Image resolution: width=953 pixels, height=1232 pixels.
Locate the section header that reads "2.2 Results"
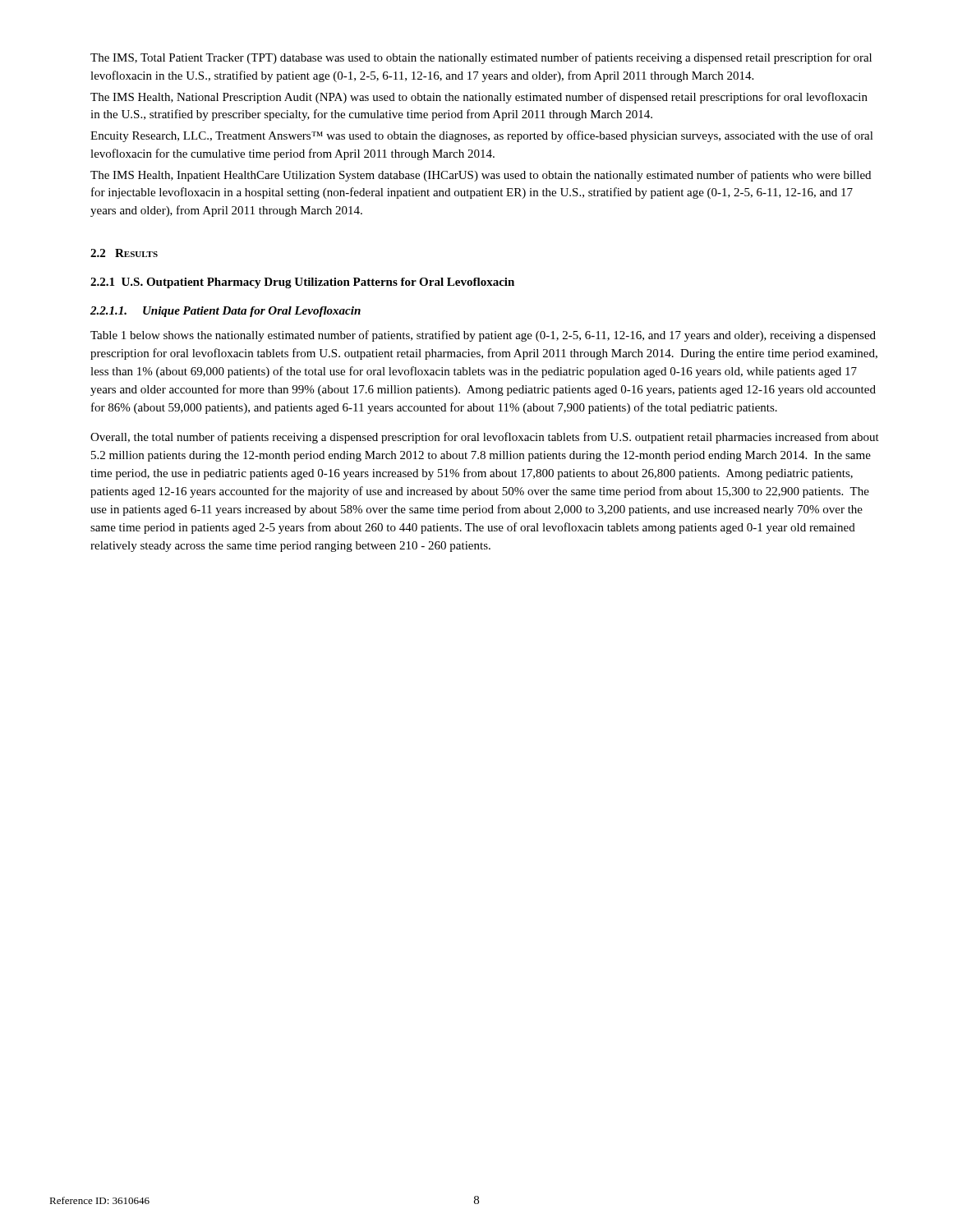coord(124,253)
